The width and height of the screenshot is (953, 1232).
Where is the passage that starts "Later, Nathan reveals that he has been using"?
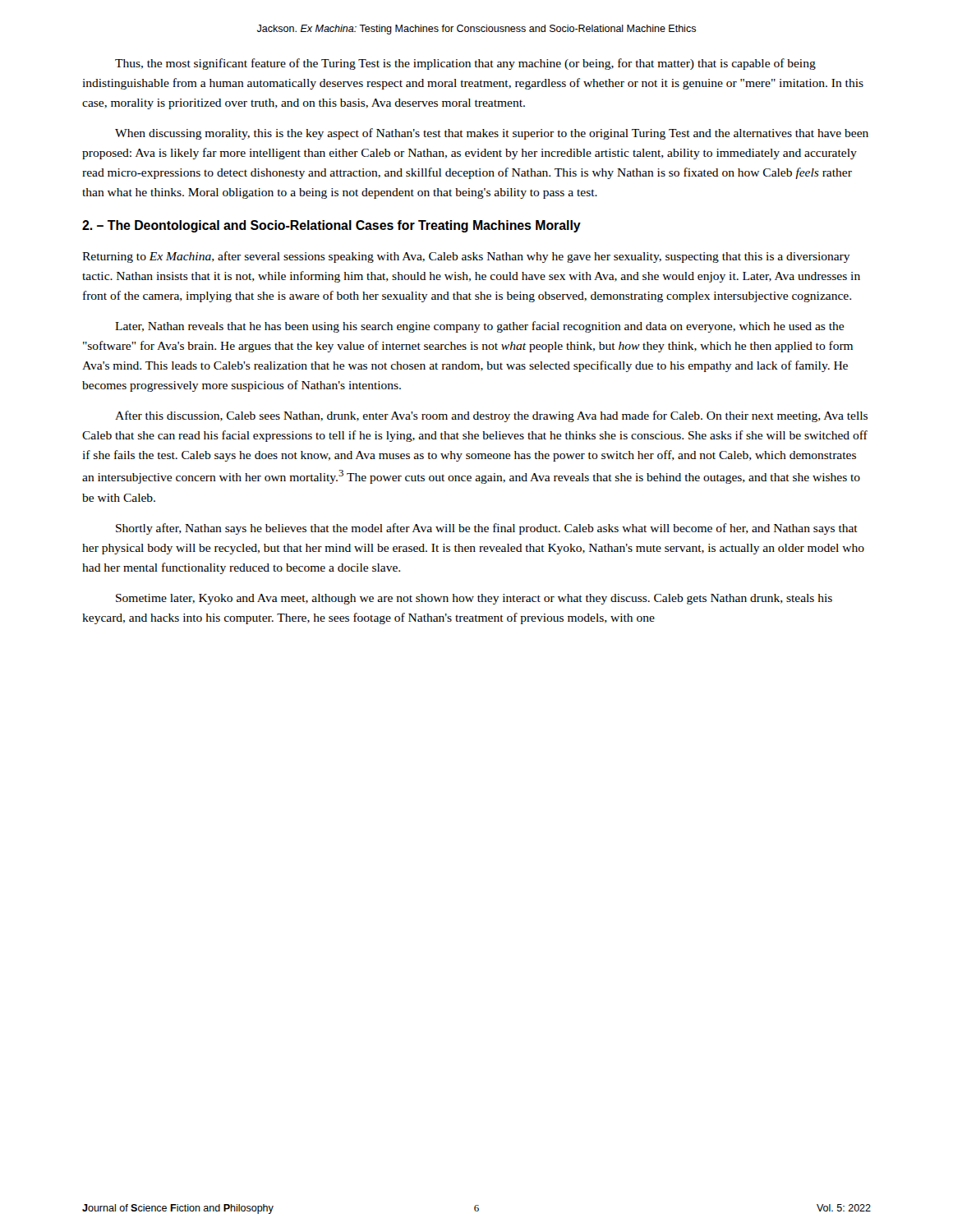(476, 356)
